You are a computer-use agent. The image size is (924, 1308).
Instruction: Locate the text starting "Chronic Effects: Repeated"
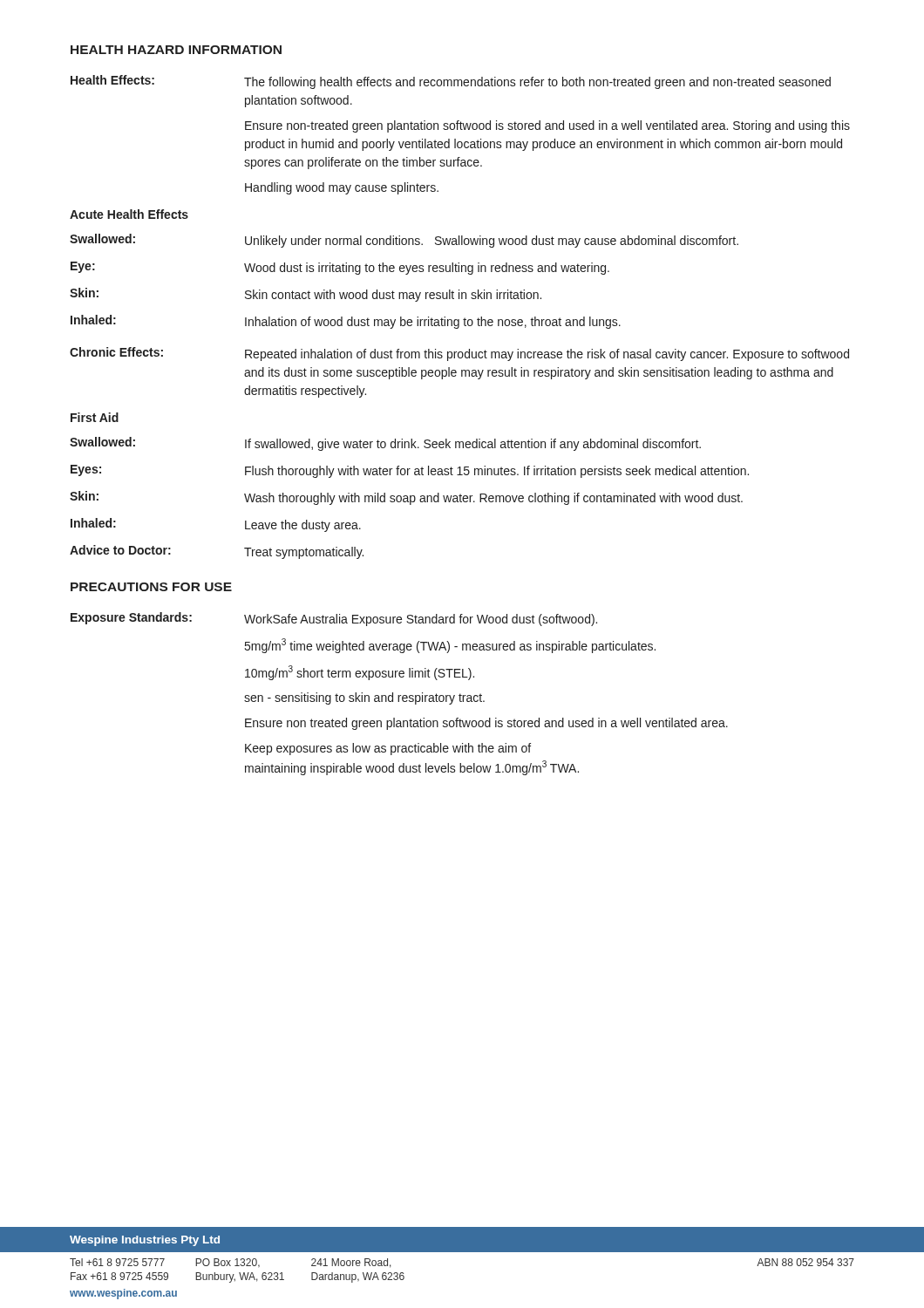462,373
